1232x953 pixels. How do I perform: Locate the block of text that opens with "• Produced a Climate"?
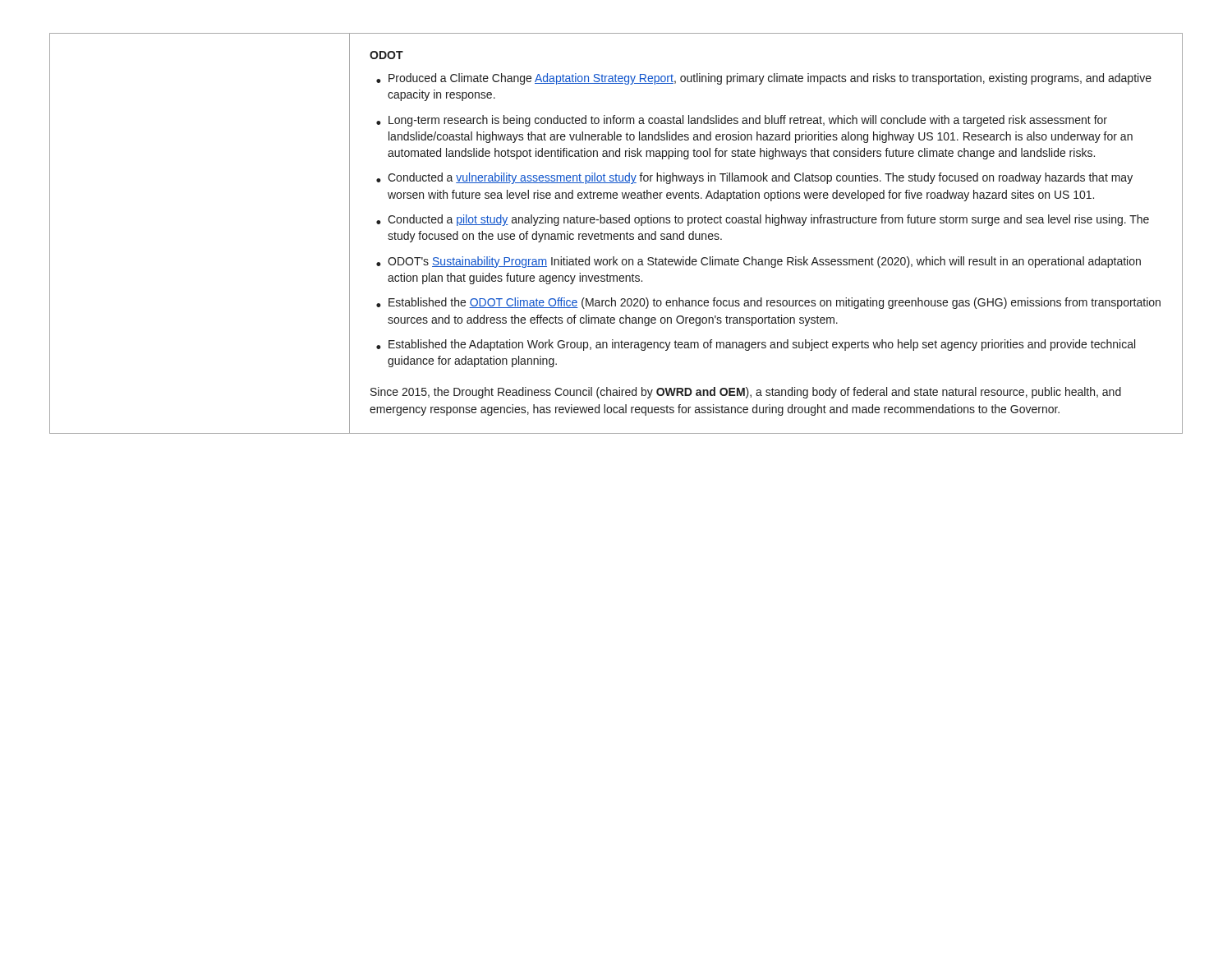tap(766, 87)
